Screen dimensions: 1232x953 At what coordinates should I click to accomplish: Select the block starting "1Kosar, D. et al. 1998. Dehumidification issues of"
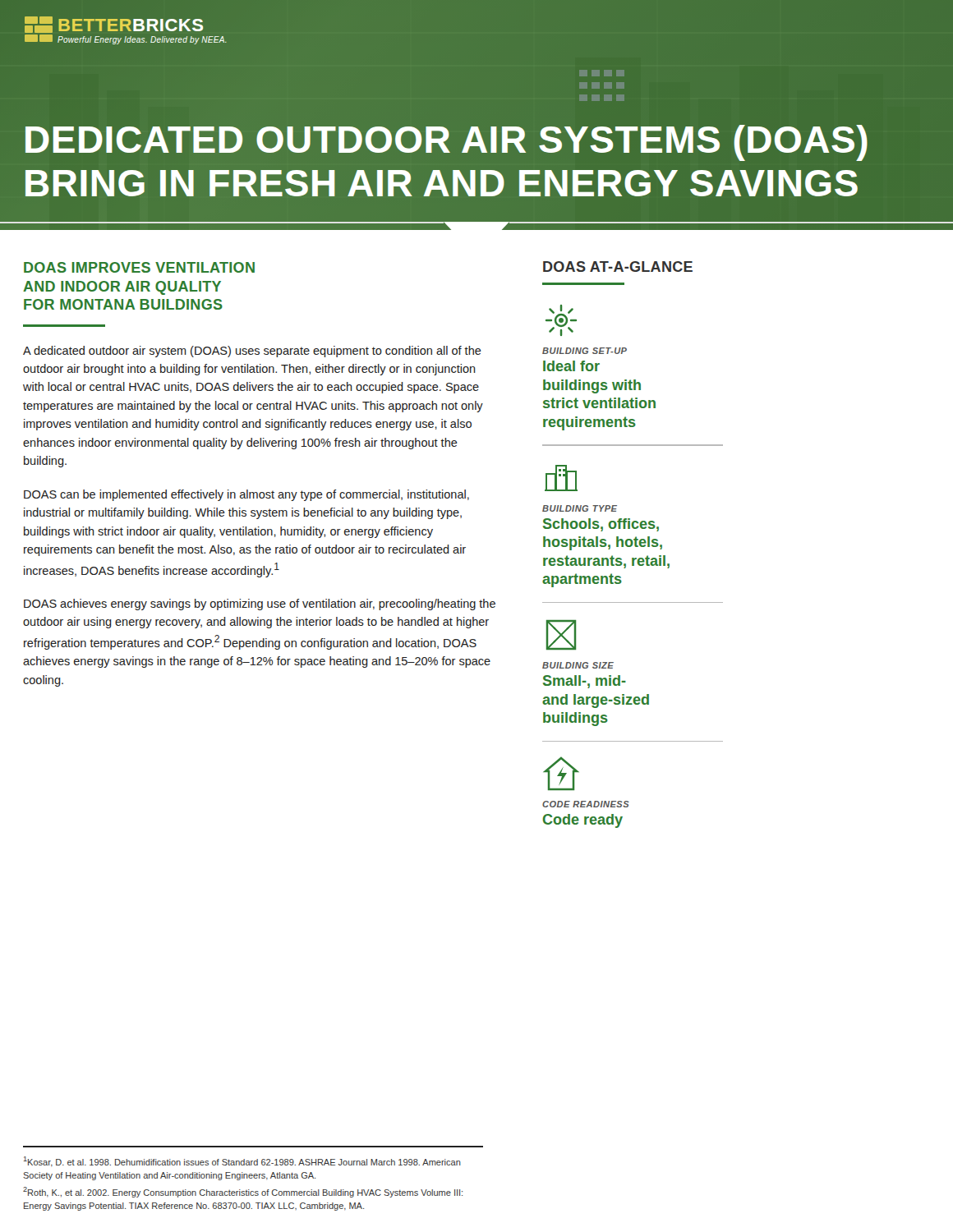tap(242, 1167)
